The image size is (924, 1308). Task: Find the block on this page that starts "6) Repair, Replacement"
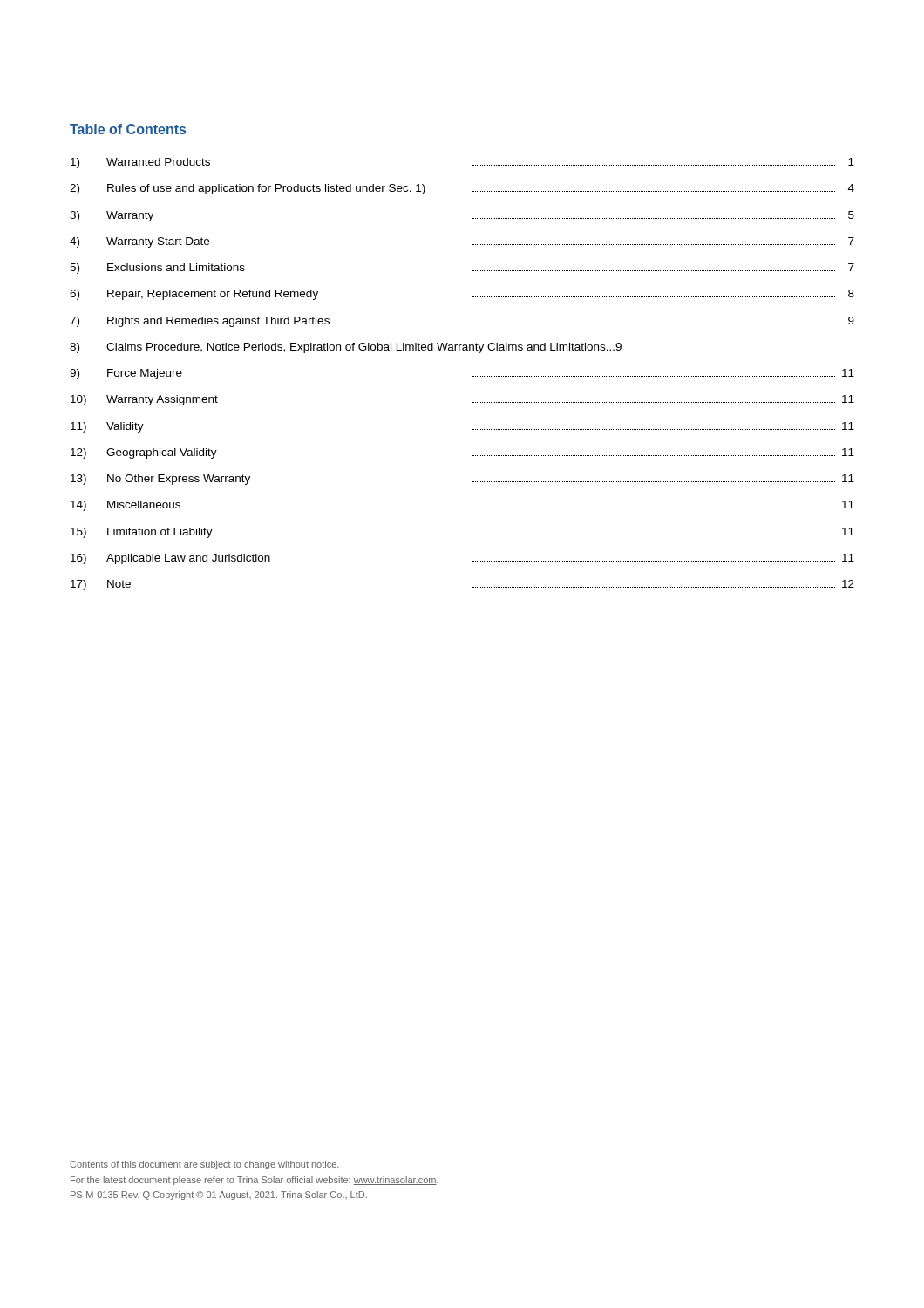pos(462,294)
